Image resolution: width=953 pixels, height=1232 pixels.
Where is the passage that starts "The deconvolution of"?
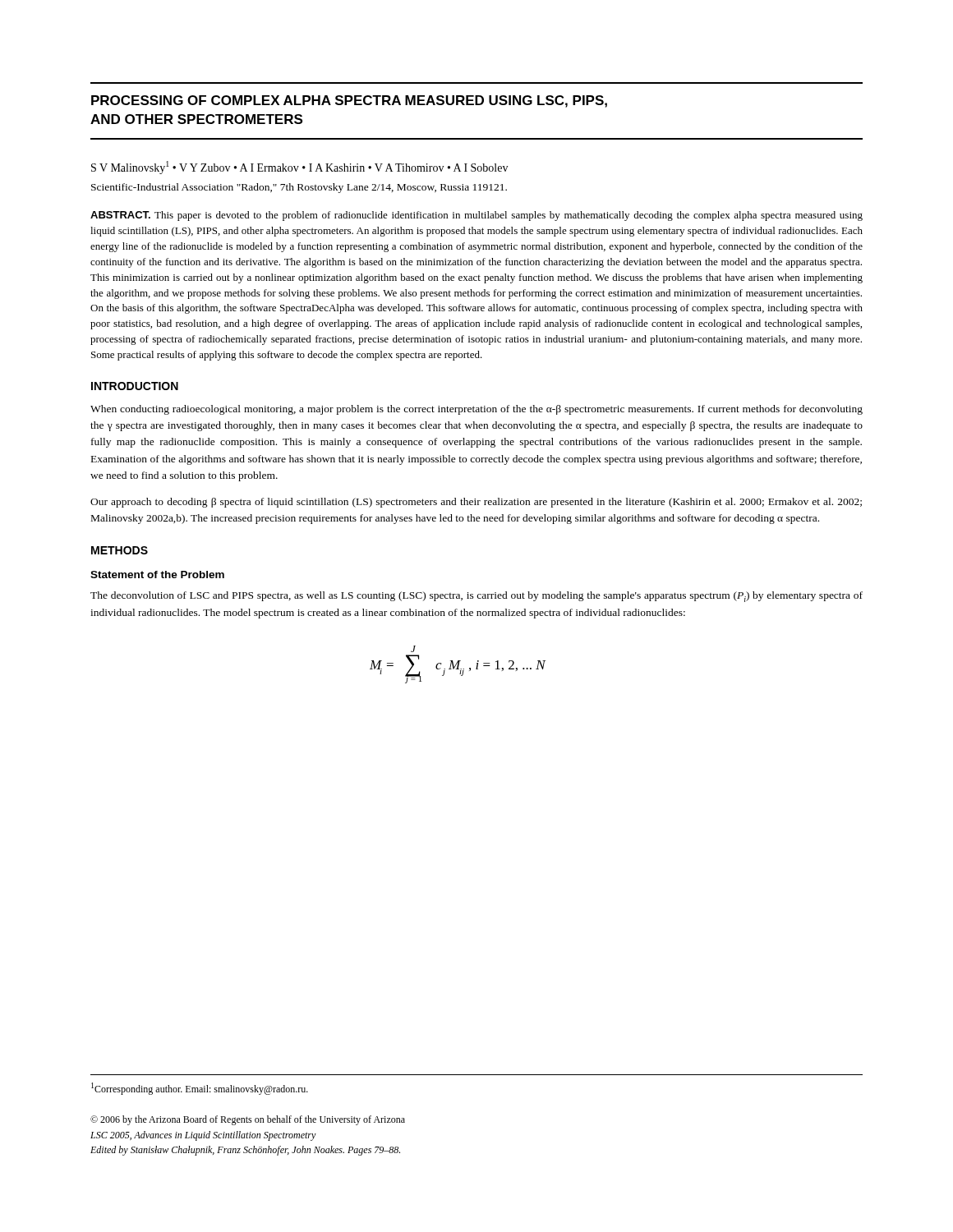476,604
